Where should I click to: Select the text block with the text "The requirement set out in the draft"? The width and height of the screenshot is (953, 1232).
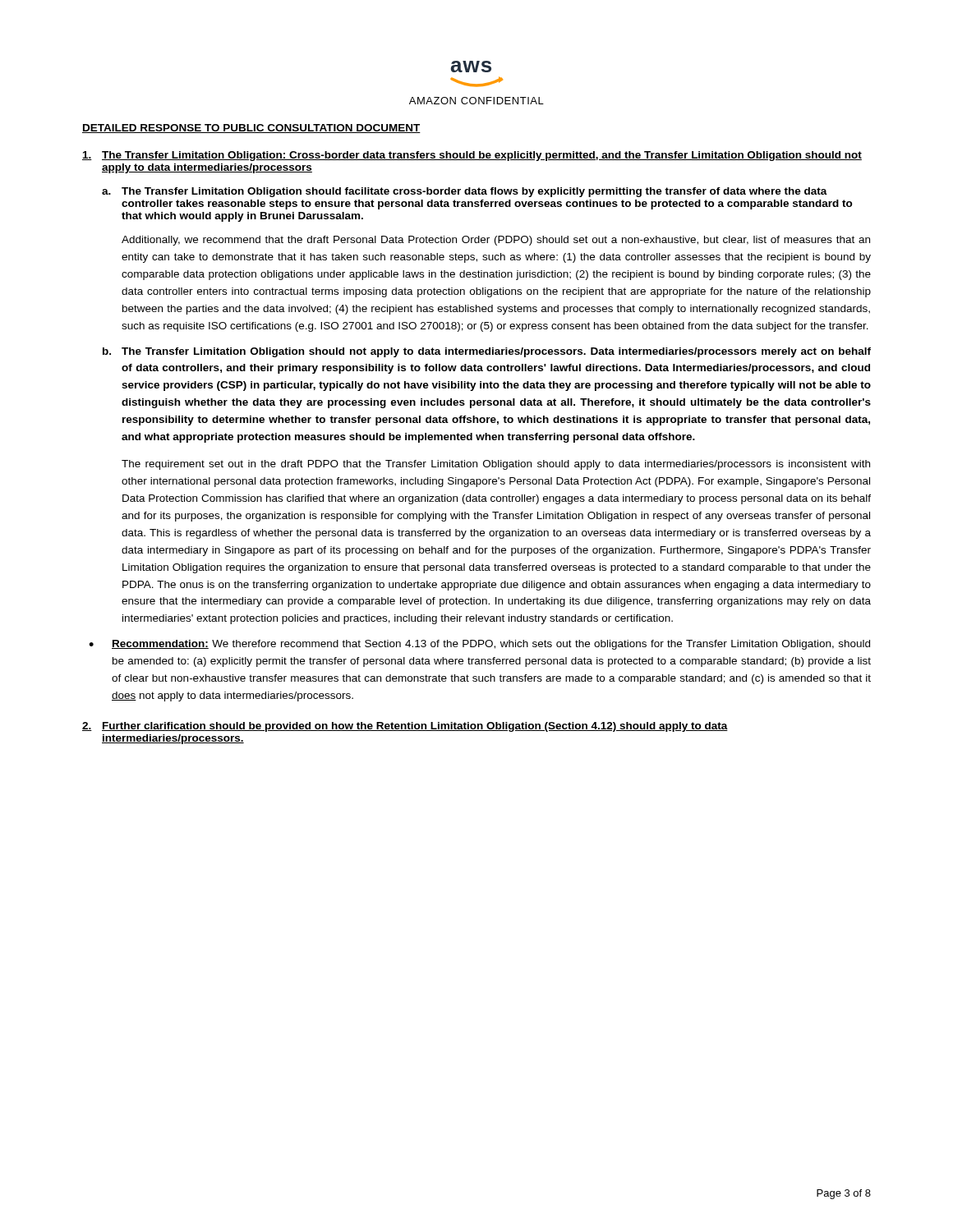coord(496,541)
